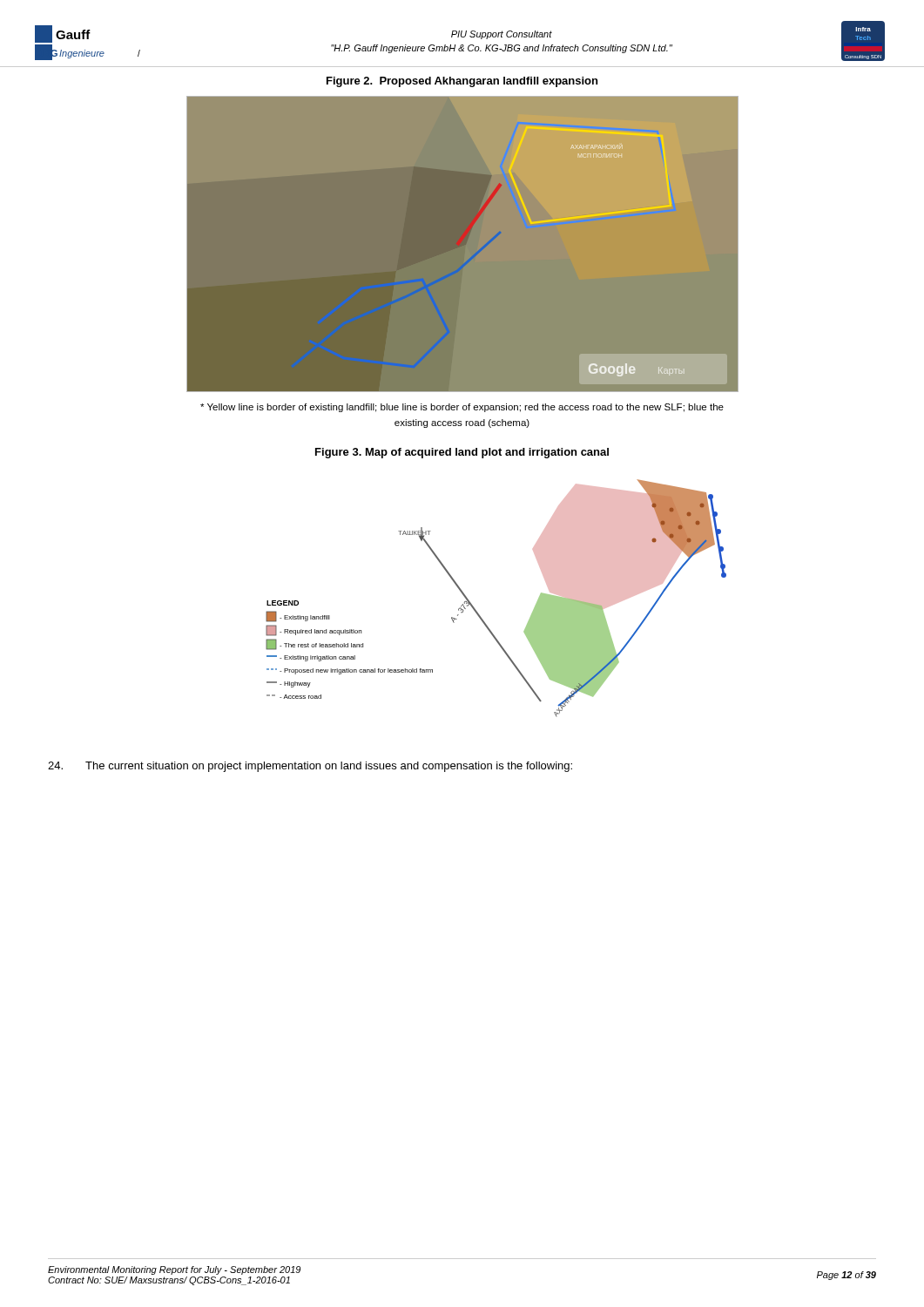Click the footnote
Screen dimensions: 1307x924
pos(462,415)
